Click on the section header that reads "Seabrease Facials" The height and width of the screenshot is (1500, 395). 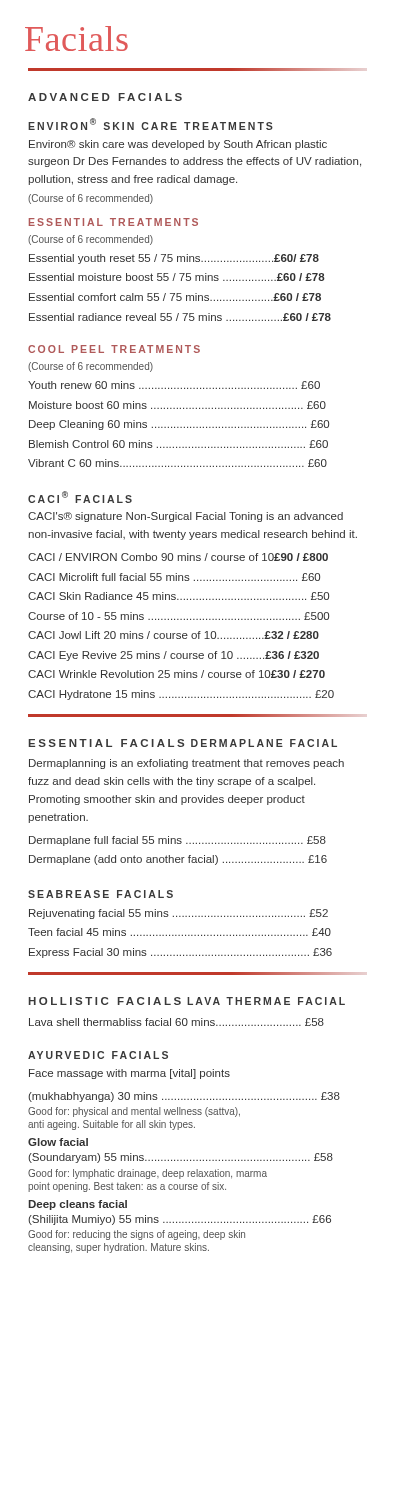pos(102,894)
